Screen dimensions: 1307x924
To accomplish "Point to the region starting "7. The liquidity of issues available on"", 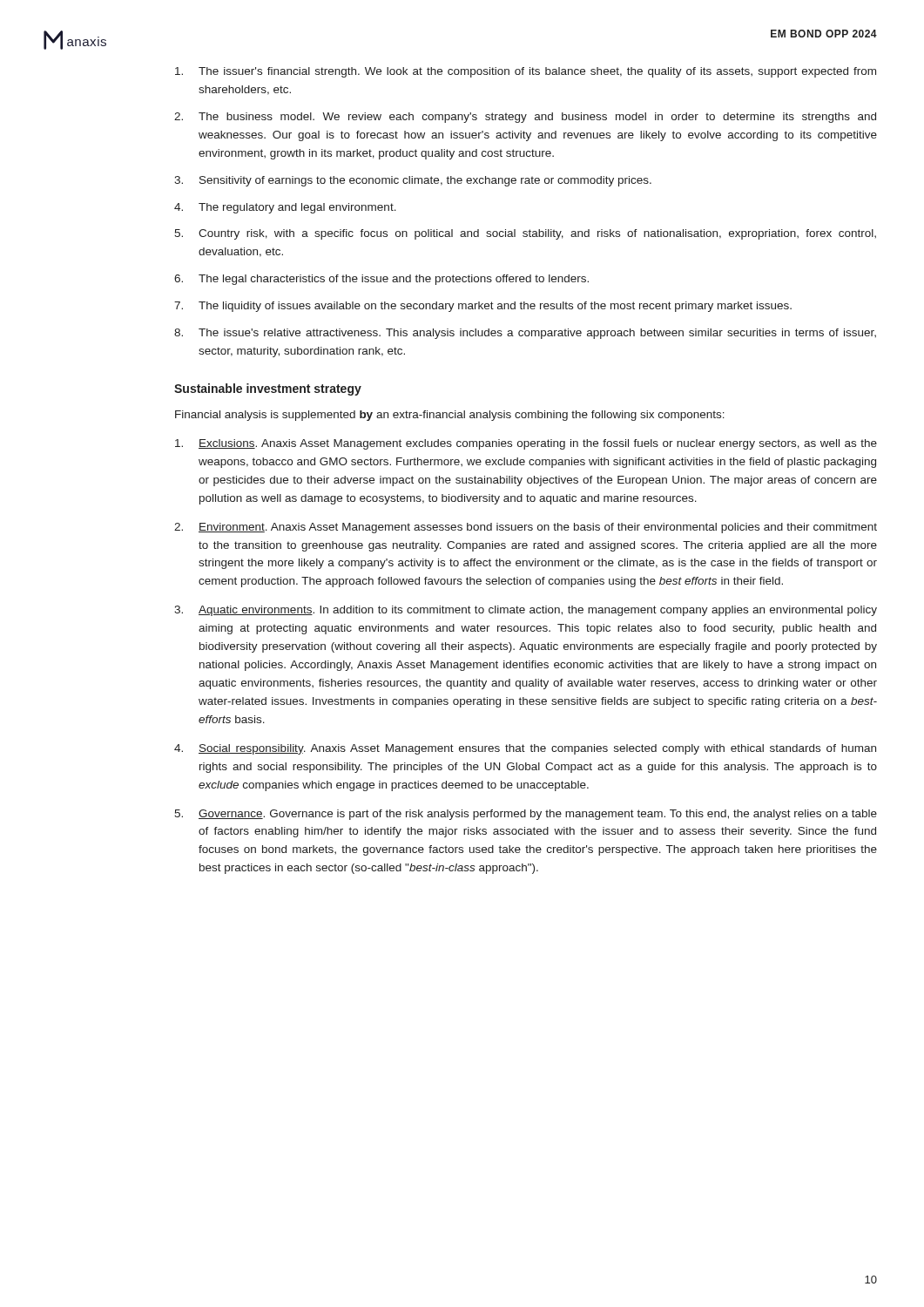I will tap(526, 306).
